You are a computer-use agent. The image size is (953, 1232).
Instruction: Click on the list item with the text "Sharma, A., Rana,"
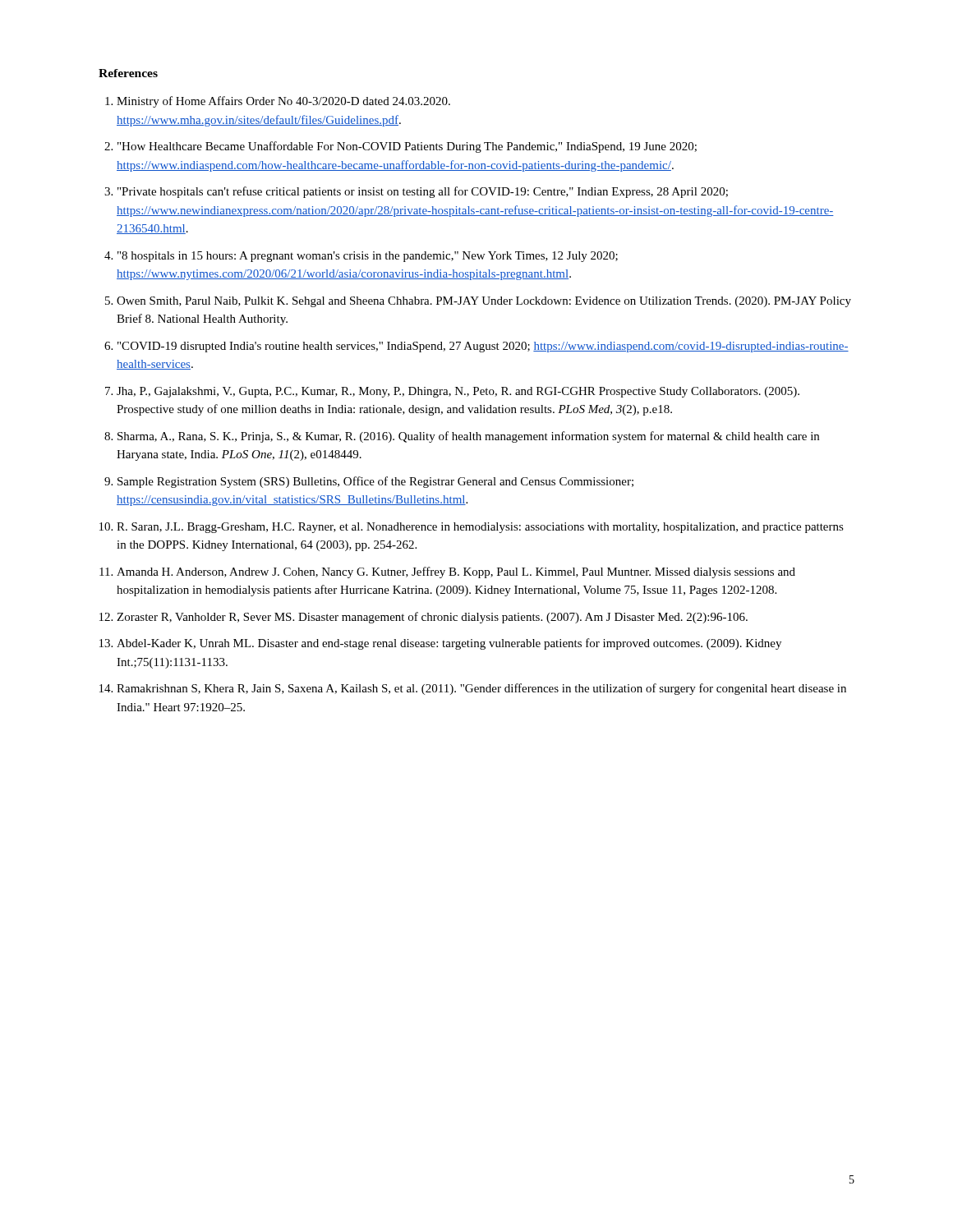(x=468, y=445)
